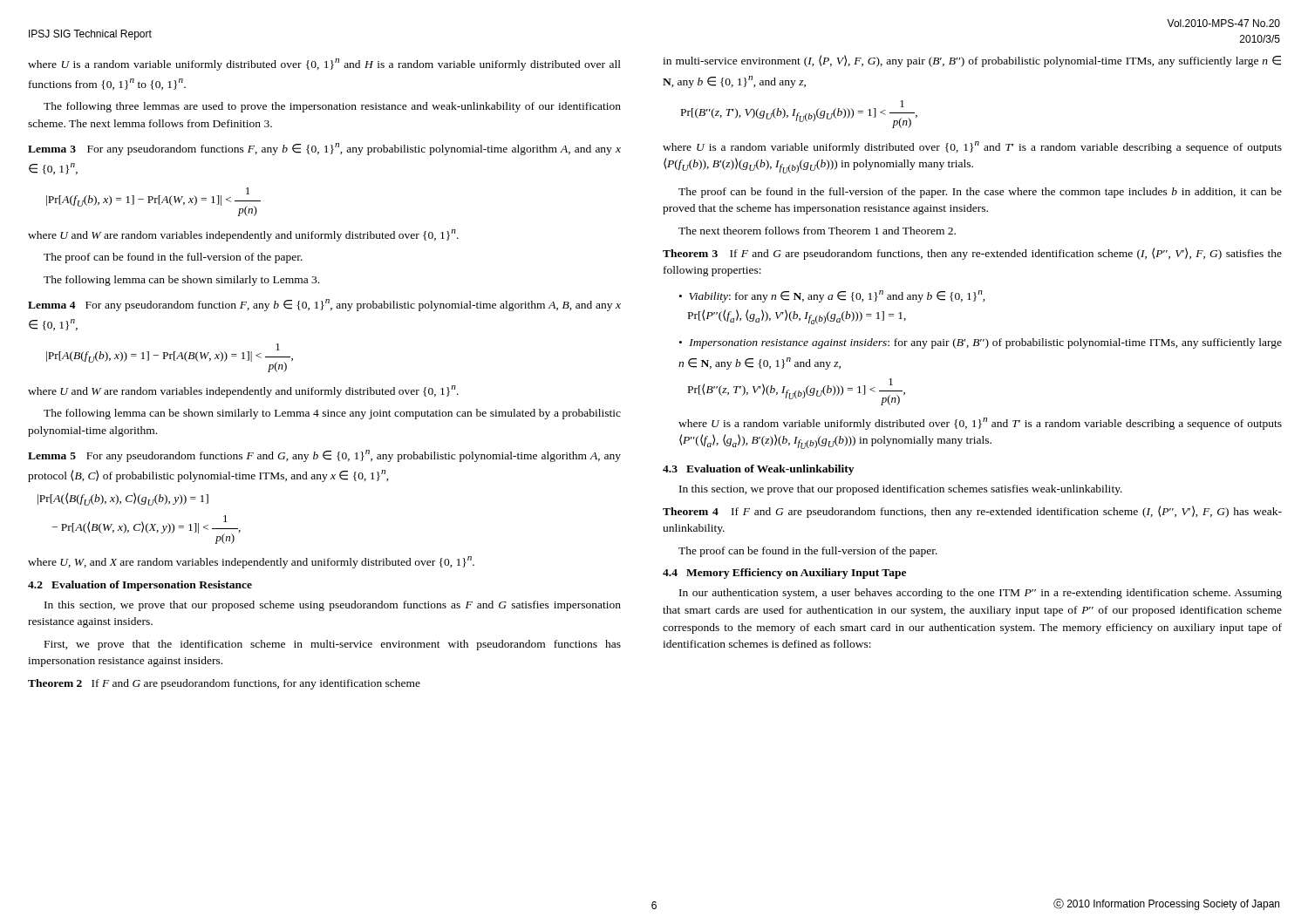
Task: Select the formula with the text "|Pr[A(⟨B(fU(b), x), C⟩(gU(b), y)) ="
Action: (x=139, y=519)
